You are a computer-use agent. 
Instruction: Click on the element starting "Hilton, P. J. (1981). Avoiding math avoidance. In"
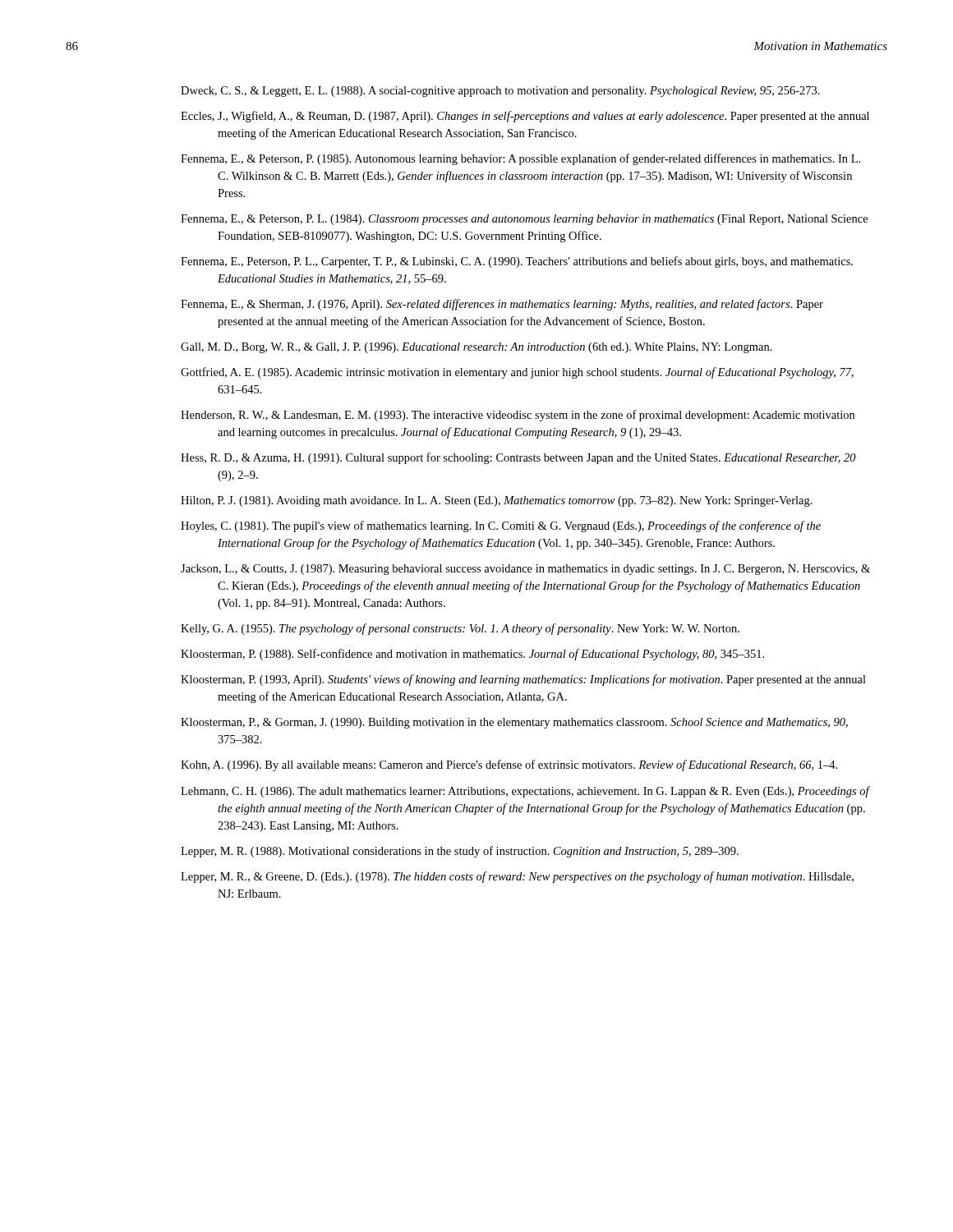point(497,500)
